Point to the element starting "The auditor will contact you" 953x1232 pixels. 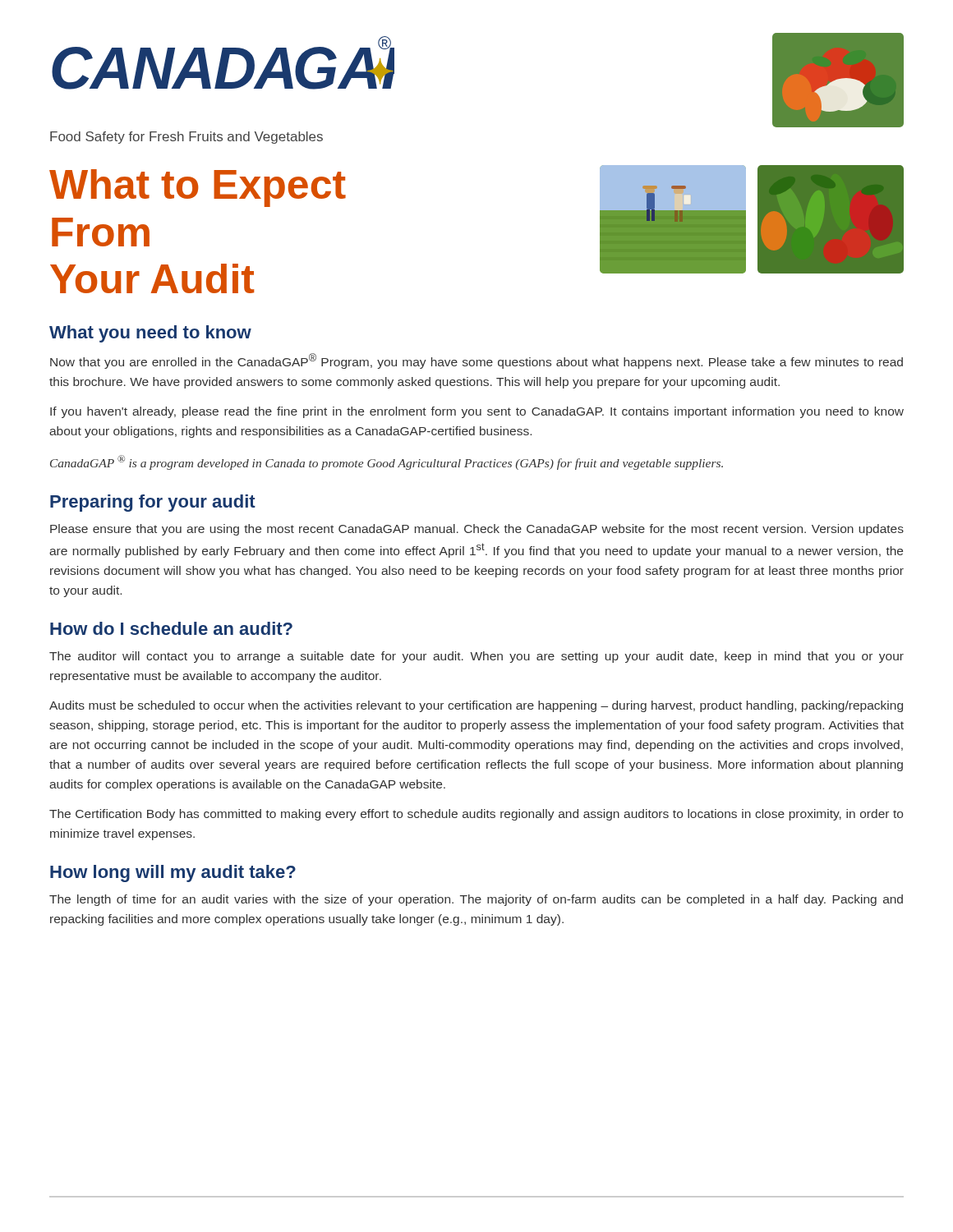tap(476, 666)
